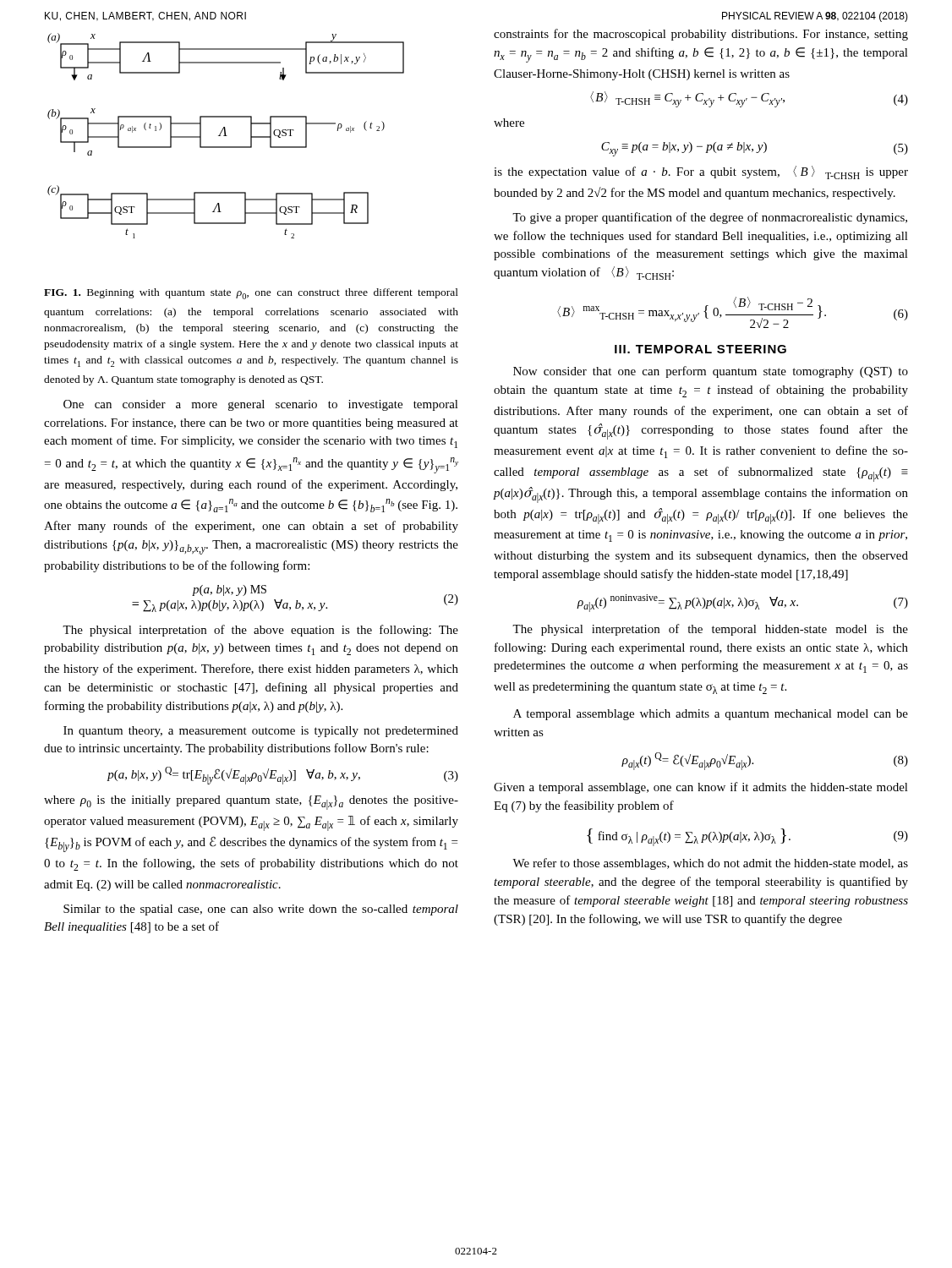This screenshot has height=1268, width=952.
Task: Select the section header that says "III. TEMPORAL STEERING"
Action: tap(701, 349)
